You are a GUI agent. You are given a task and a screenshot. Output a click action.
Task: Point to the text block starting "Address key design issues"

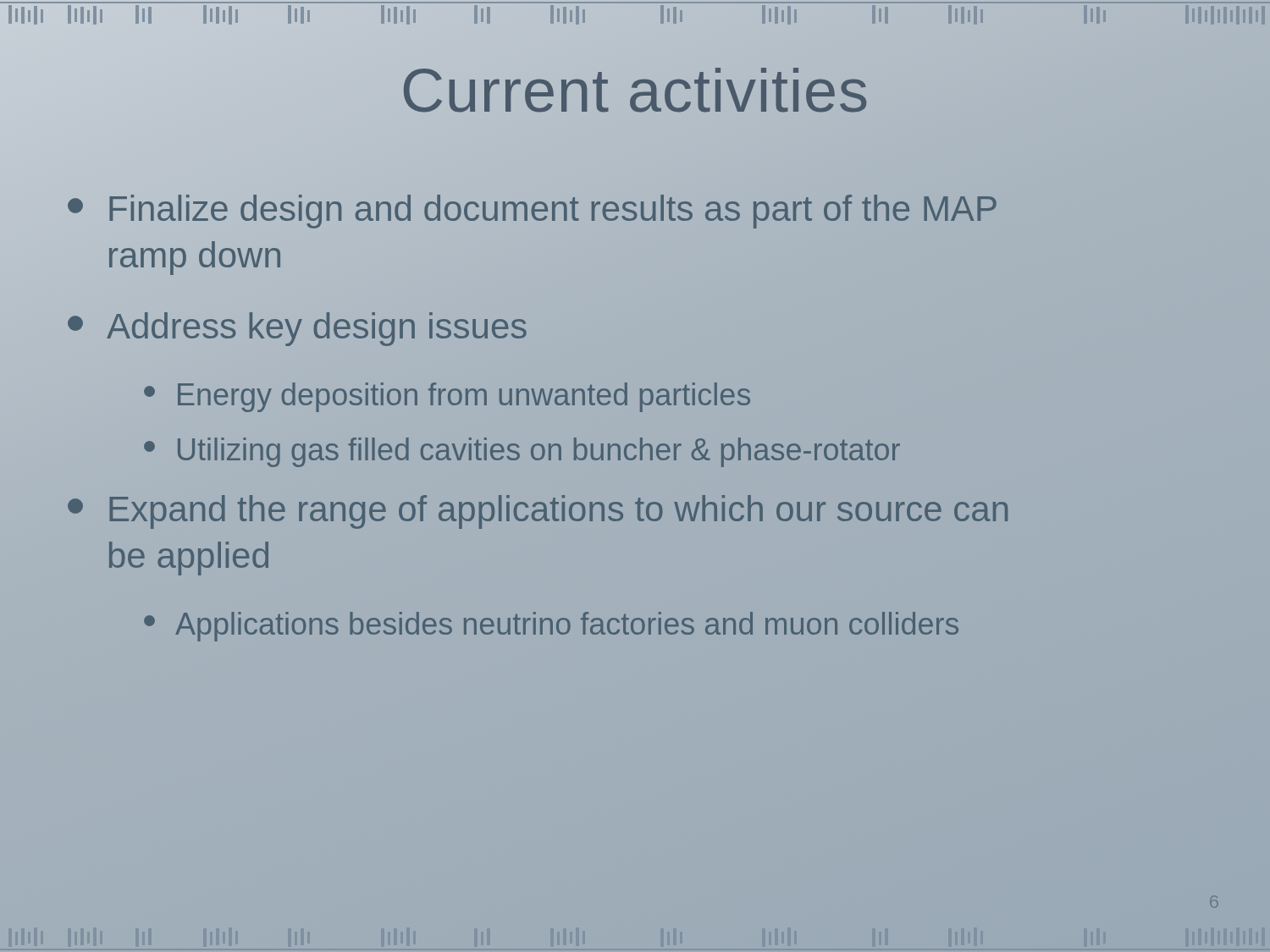298,327
